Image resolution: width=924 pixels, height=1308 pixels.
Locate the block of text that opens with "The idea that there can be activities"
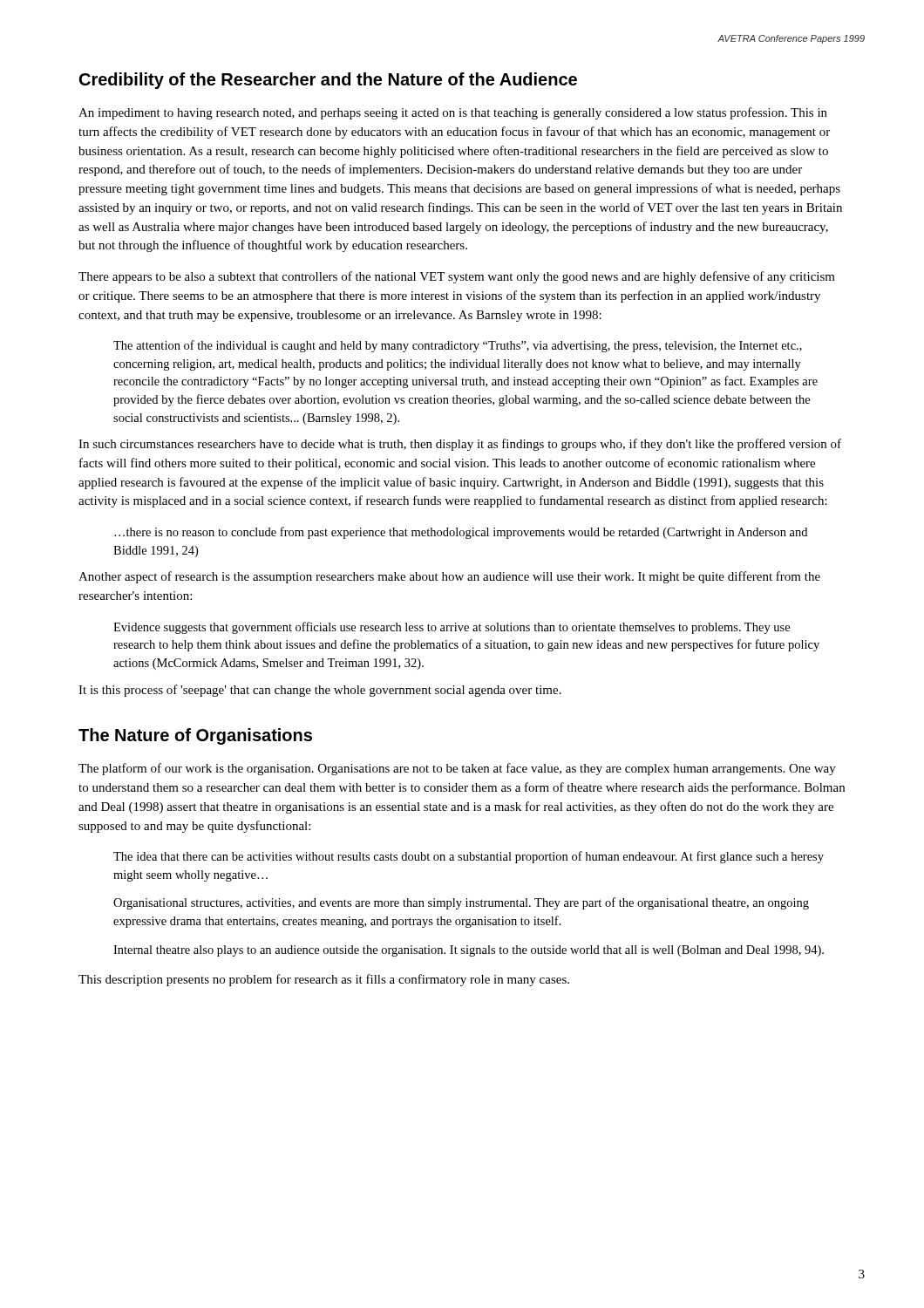[469, 866]
